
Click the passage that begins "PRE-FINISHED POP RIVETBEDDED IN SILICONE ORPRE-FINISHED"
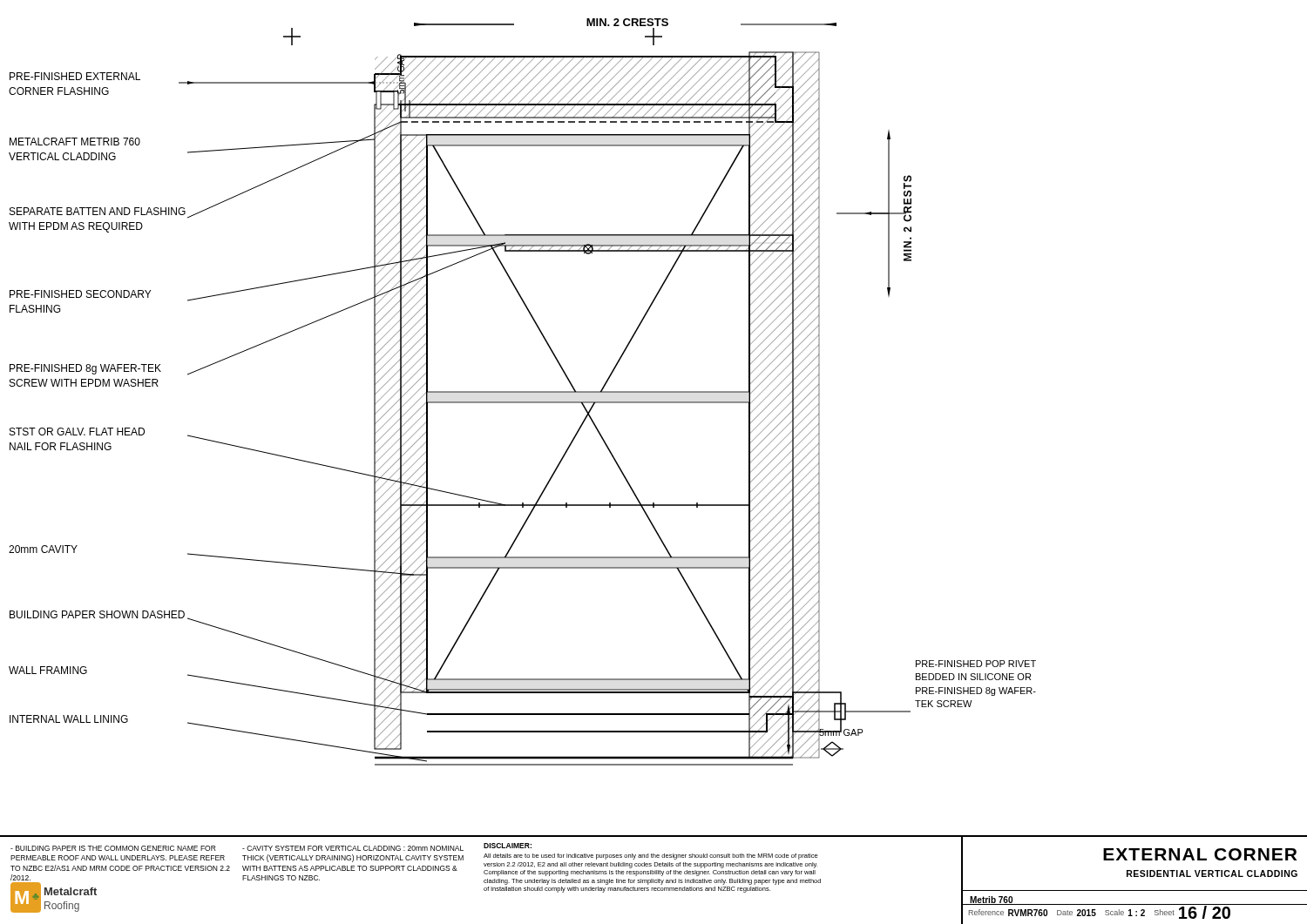pyautogui.click(x=976, y=684)
